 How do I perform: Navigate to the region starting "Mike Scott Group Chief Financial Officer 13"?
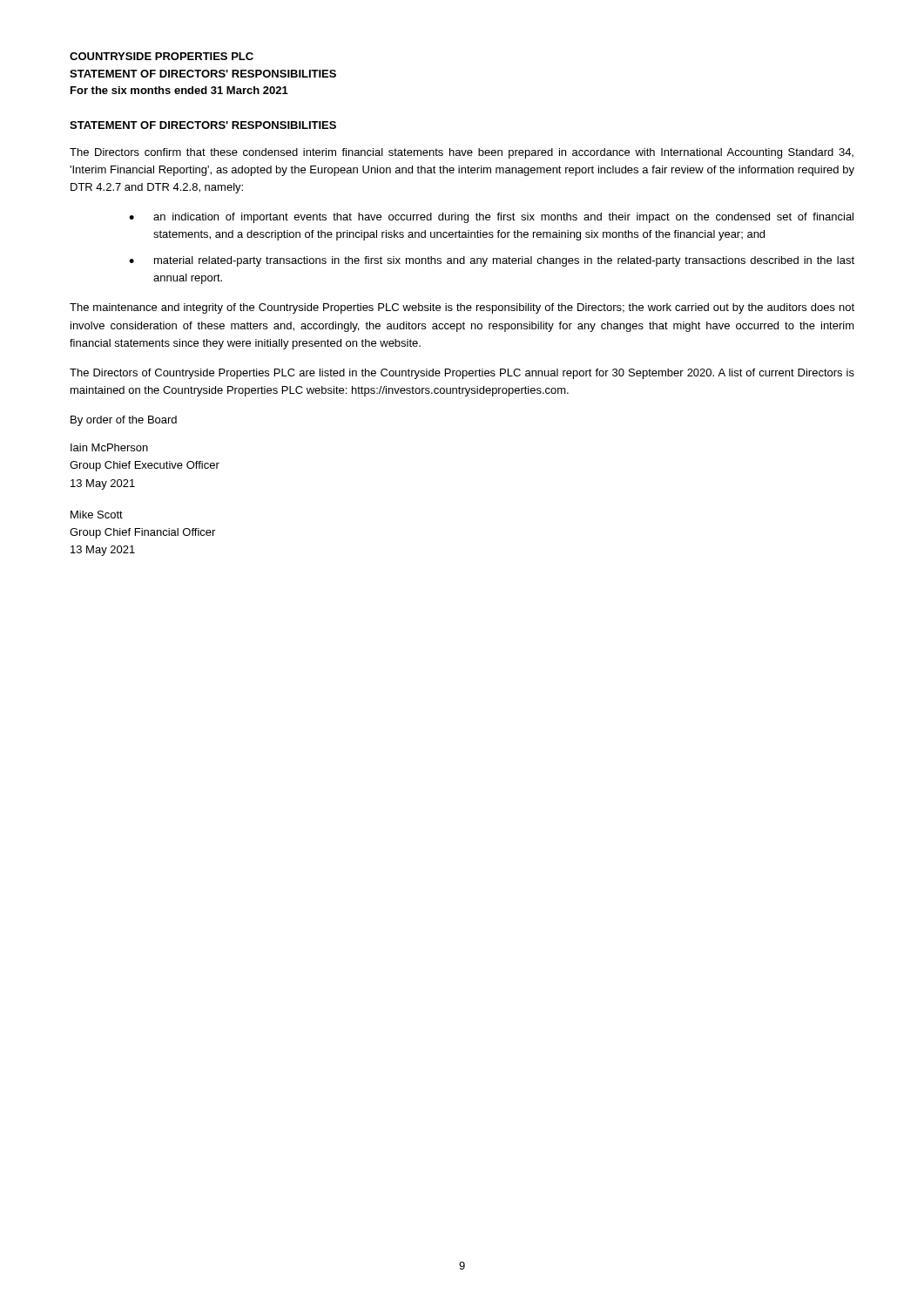coord(97,515)
